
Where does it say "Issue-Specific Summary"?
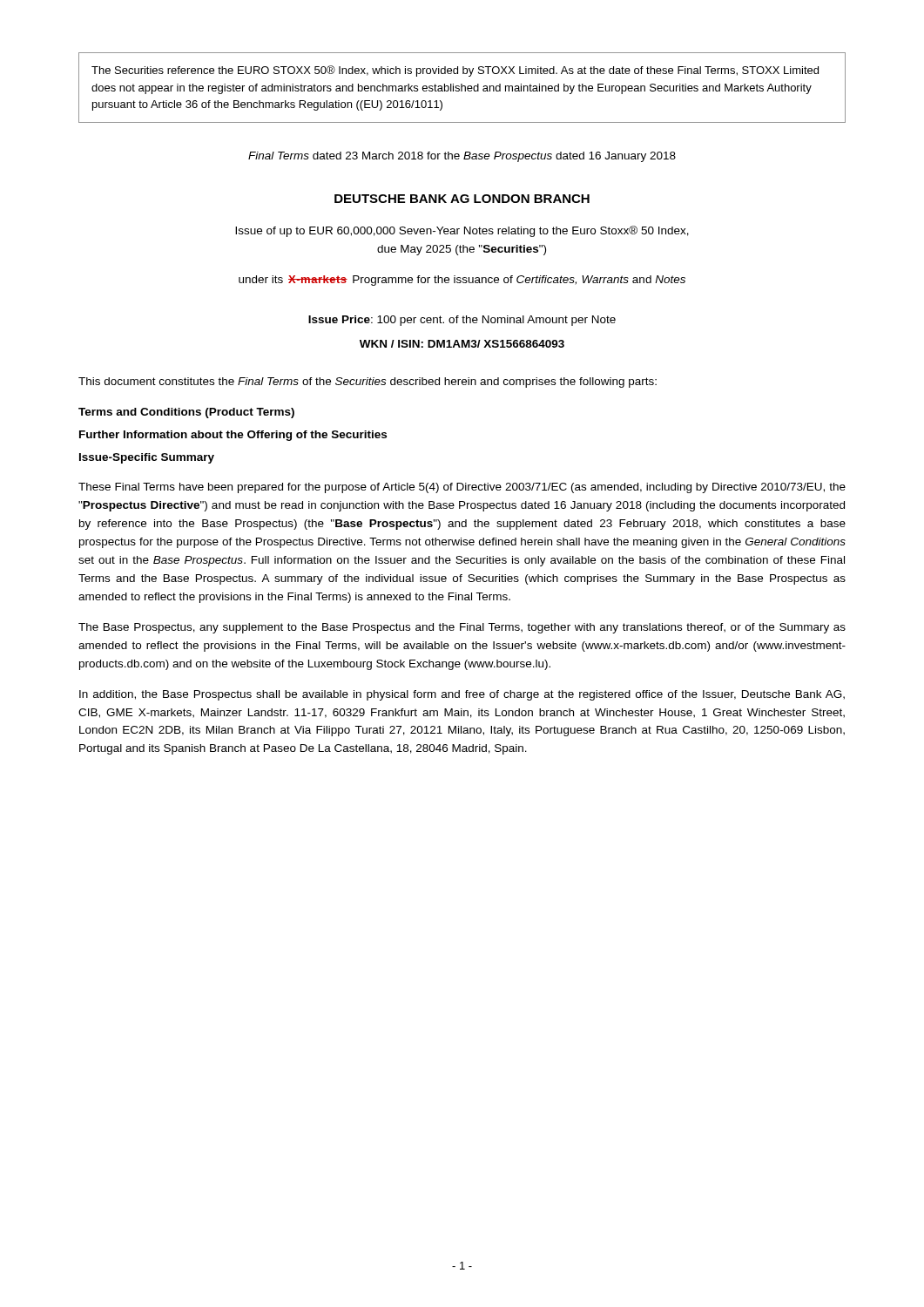click(x=146, y=457)
